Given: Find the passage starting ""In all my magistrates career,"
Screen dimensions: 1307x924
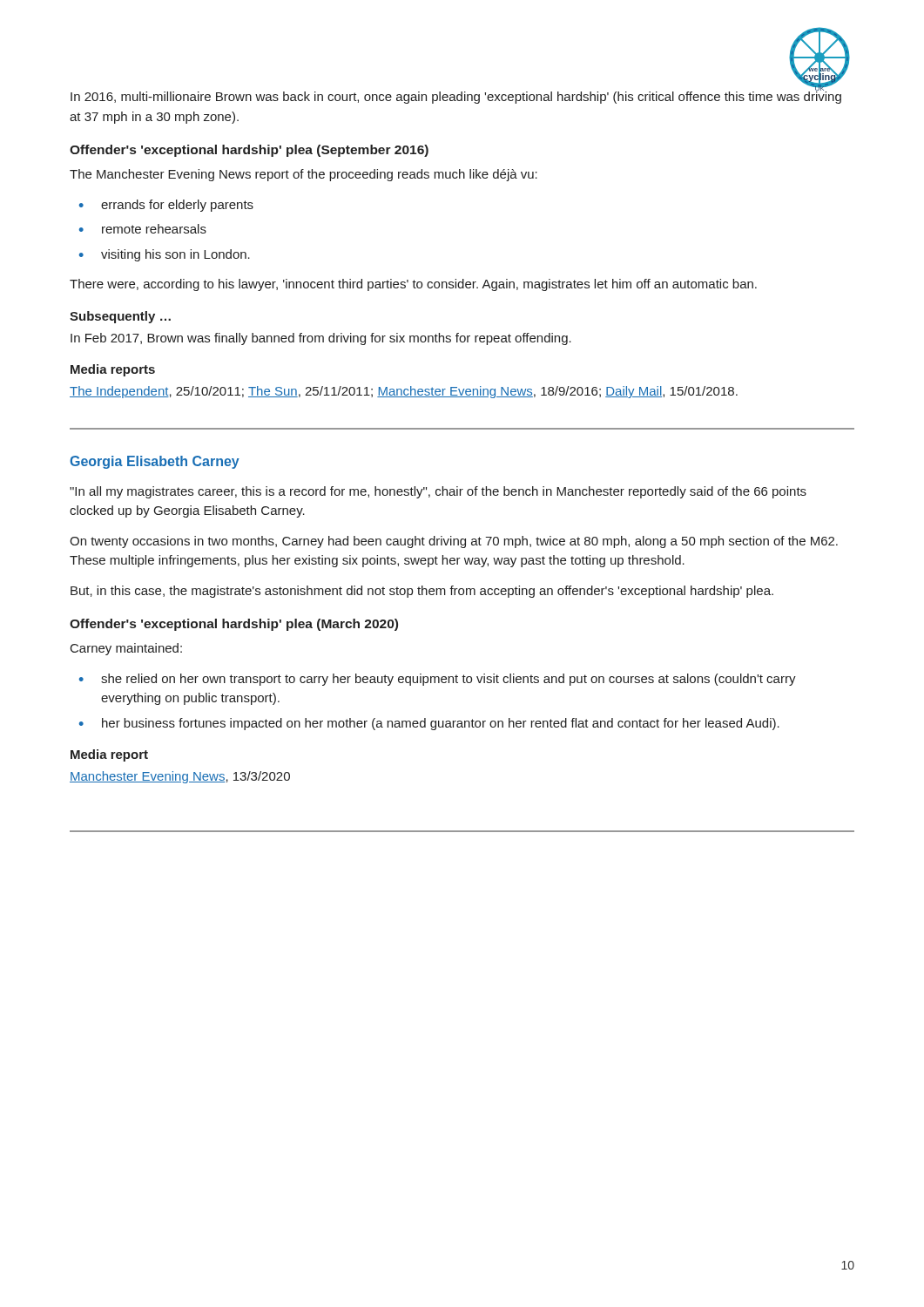Looking at the screenshot, I should [462, 501].
